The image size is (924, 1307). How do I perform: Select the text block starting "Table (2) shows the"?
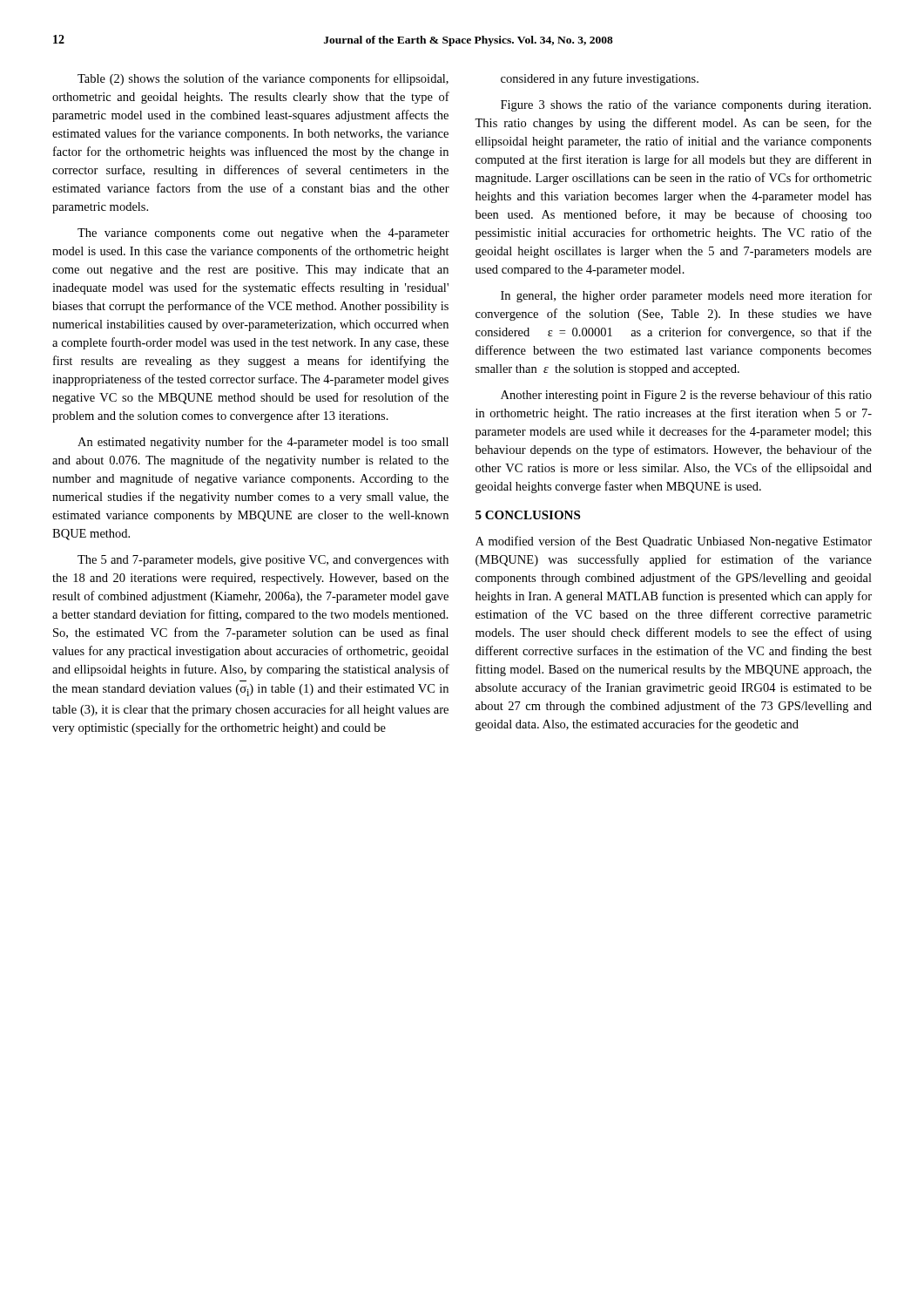point(251,403)
